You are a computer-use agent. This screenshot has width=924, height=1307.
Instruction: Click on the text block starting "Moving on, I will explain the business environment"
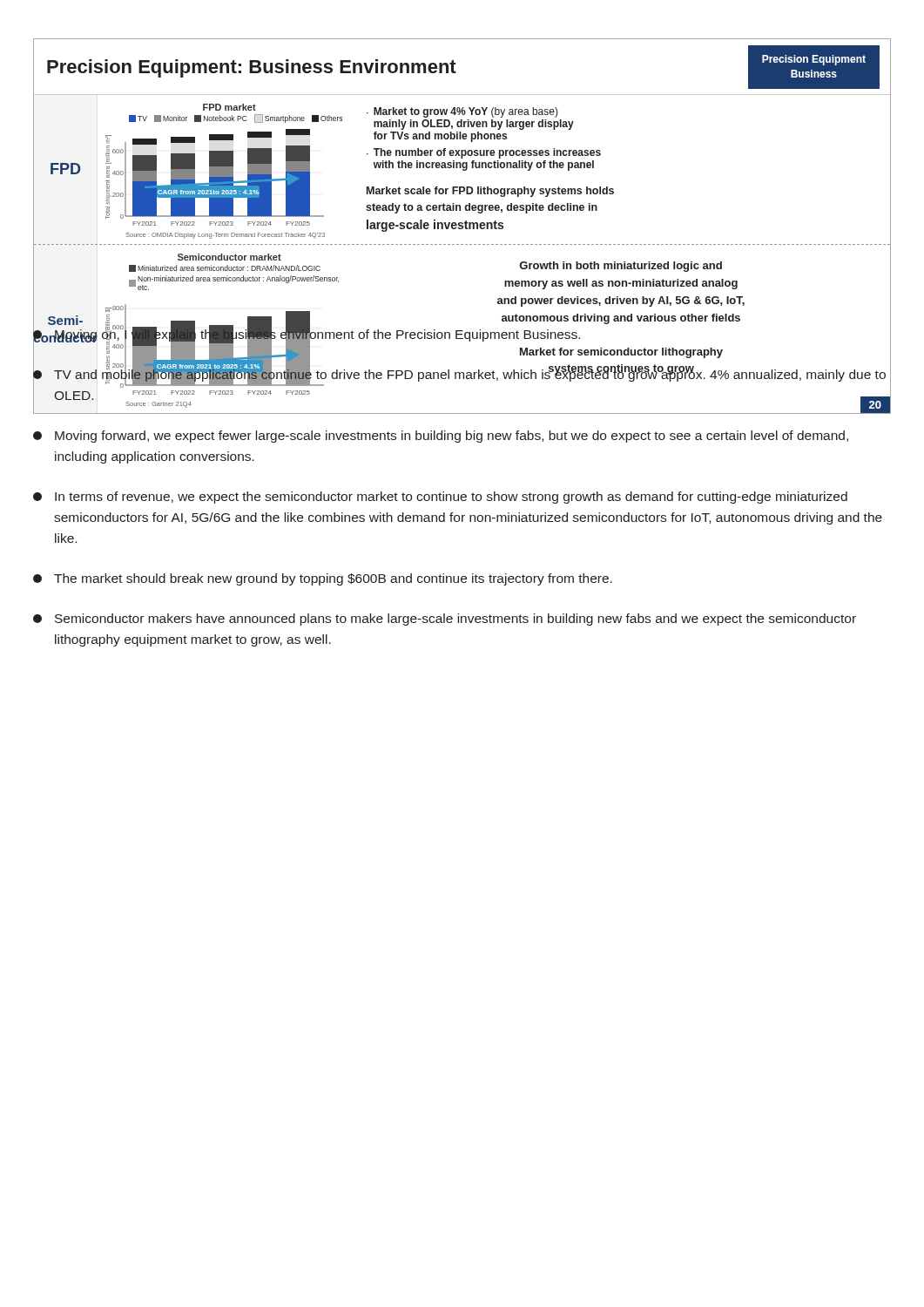[307, 335]
